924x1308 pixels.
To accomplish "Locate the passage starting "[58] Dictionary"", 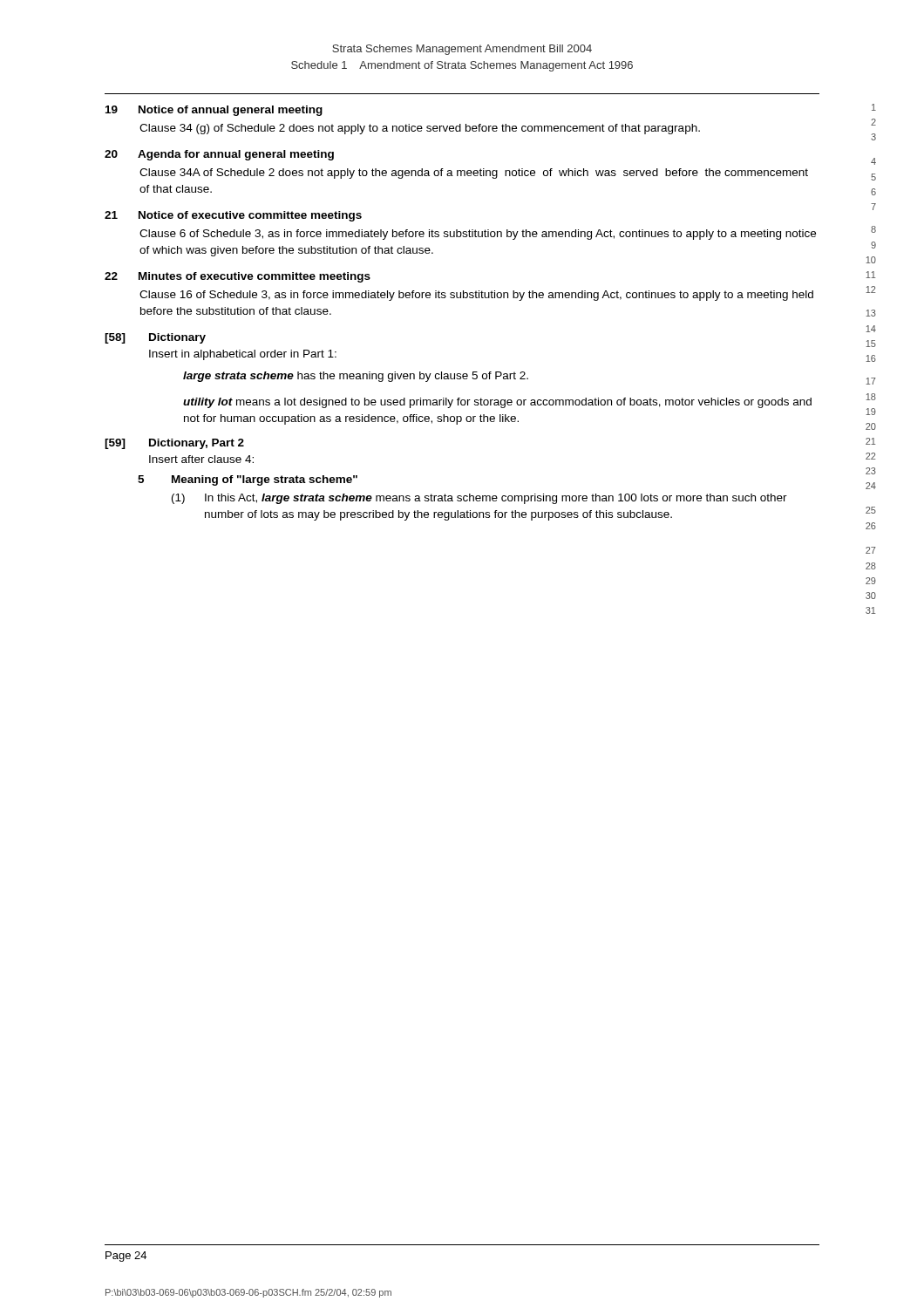I will coord(155,337).
